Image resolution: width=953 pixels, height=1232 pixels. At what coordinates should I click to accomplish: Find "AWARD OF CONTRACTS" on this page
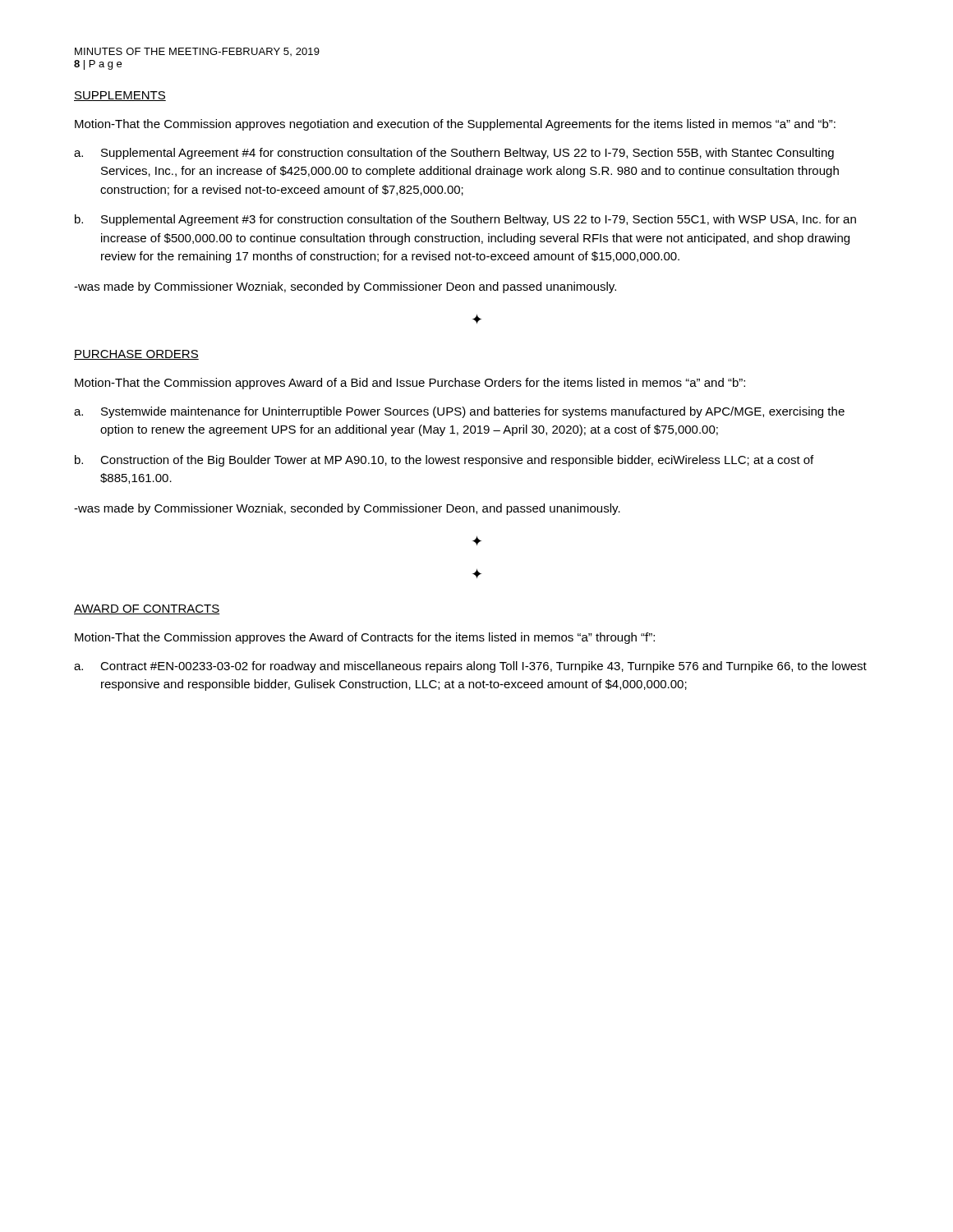coord(147,608)
